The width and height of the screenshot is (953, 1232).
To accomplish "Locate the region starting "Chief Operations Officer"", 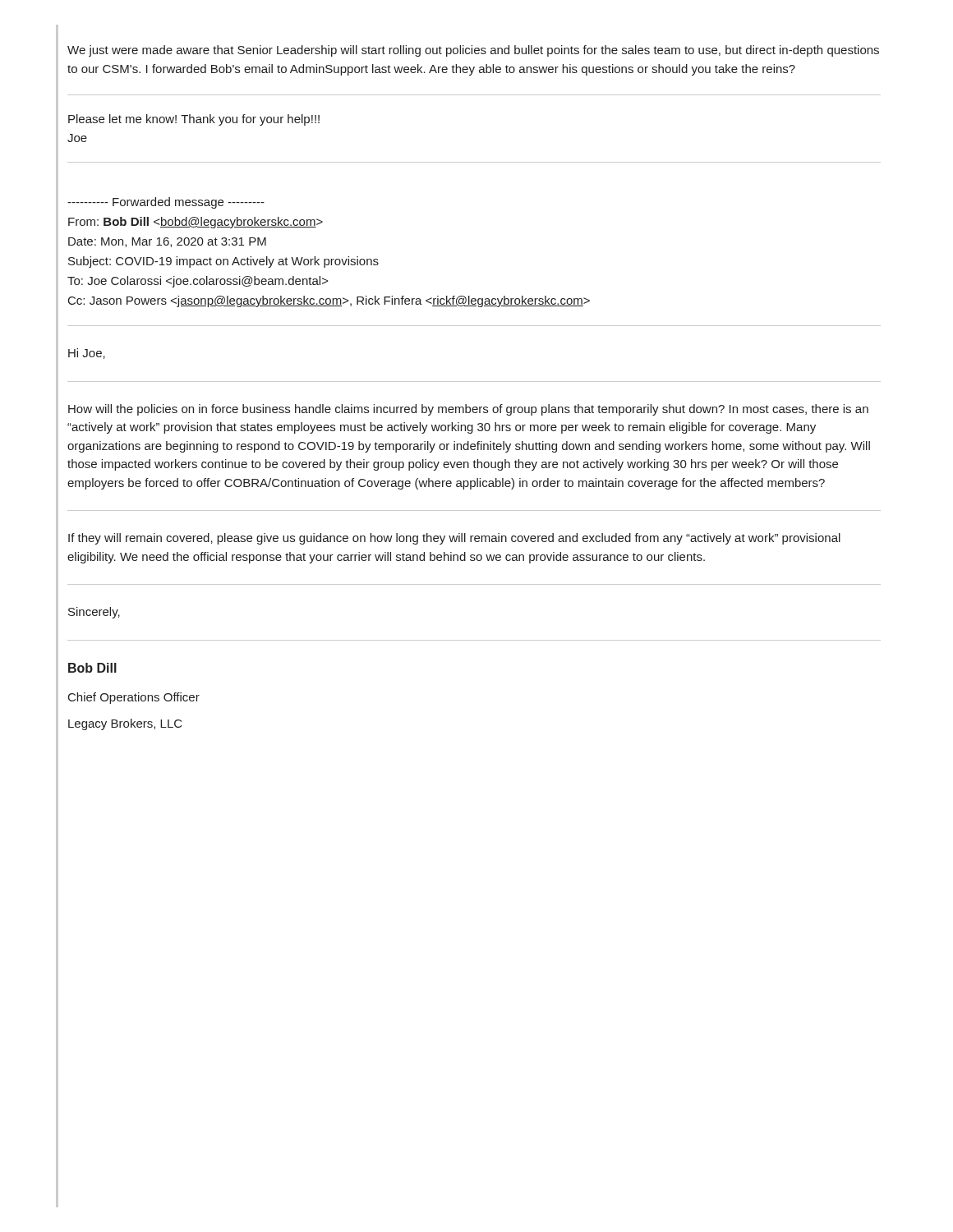I will [134, 698].
